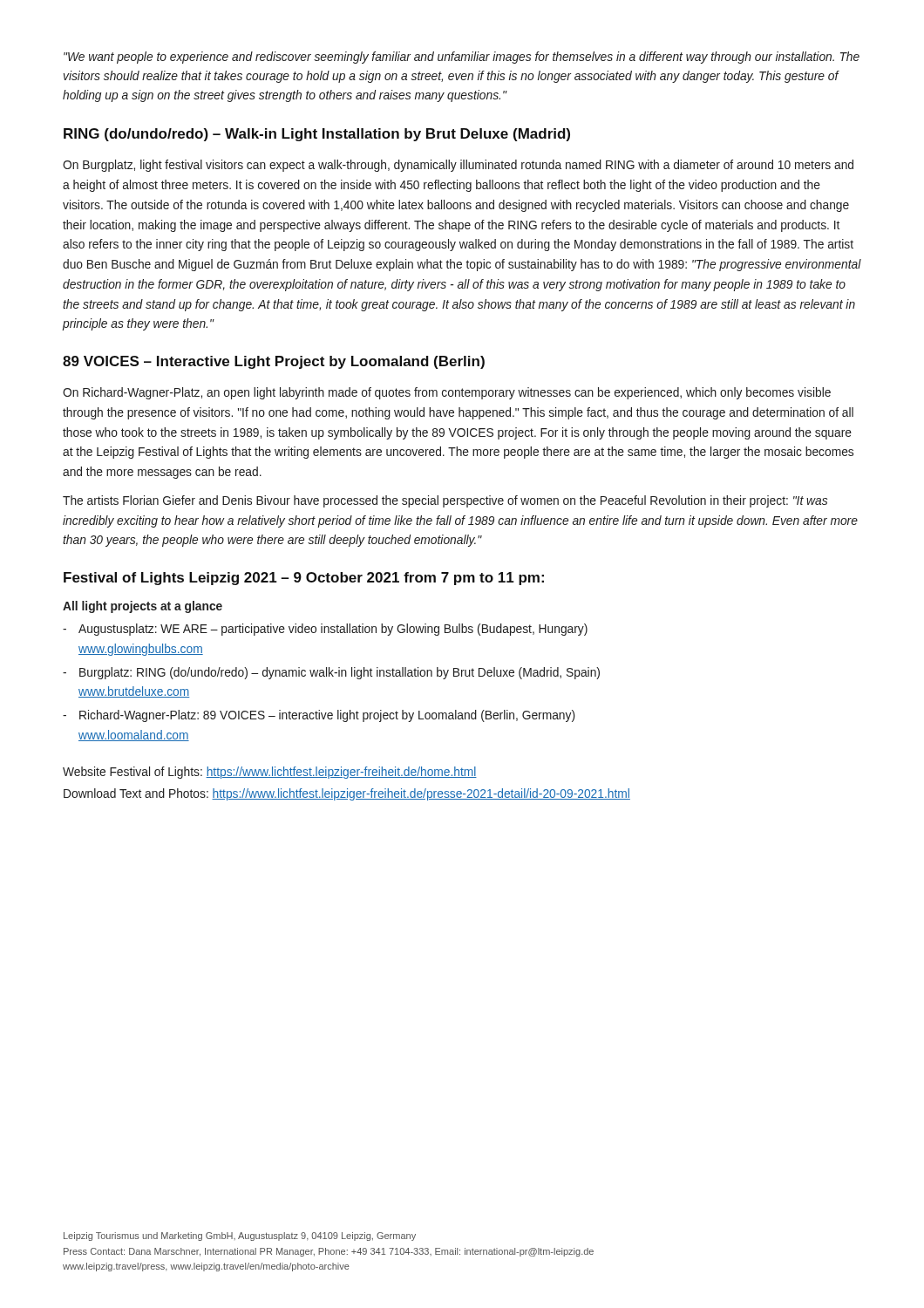Viewport: 924px width, 1308px height.
Task: Find the block on this page that starts ""We want people"
Action: point(461,76)
